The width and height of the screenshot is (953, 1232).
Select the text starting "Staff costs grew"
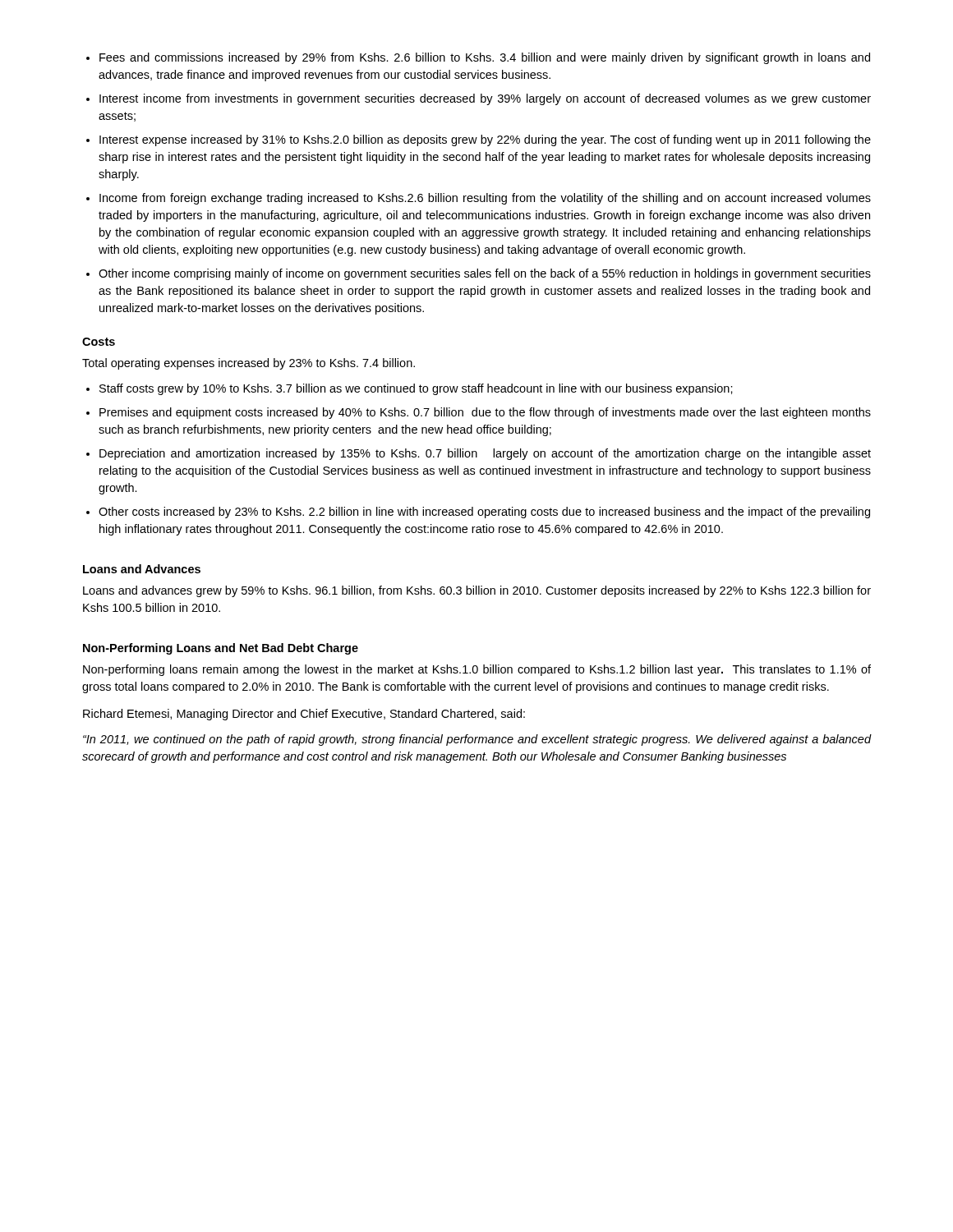(x=485, y=389)
